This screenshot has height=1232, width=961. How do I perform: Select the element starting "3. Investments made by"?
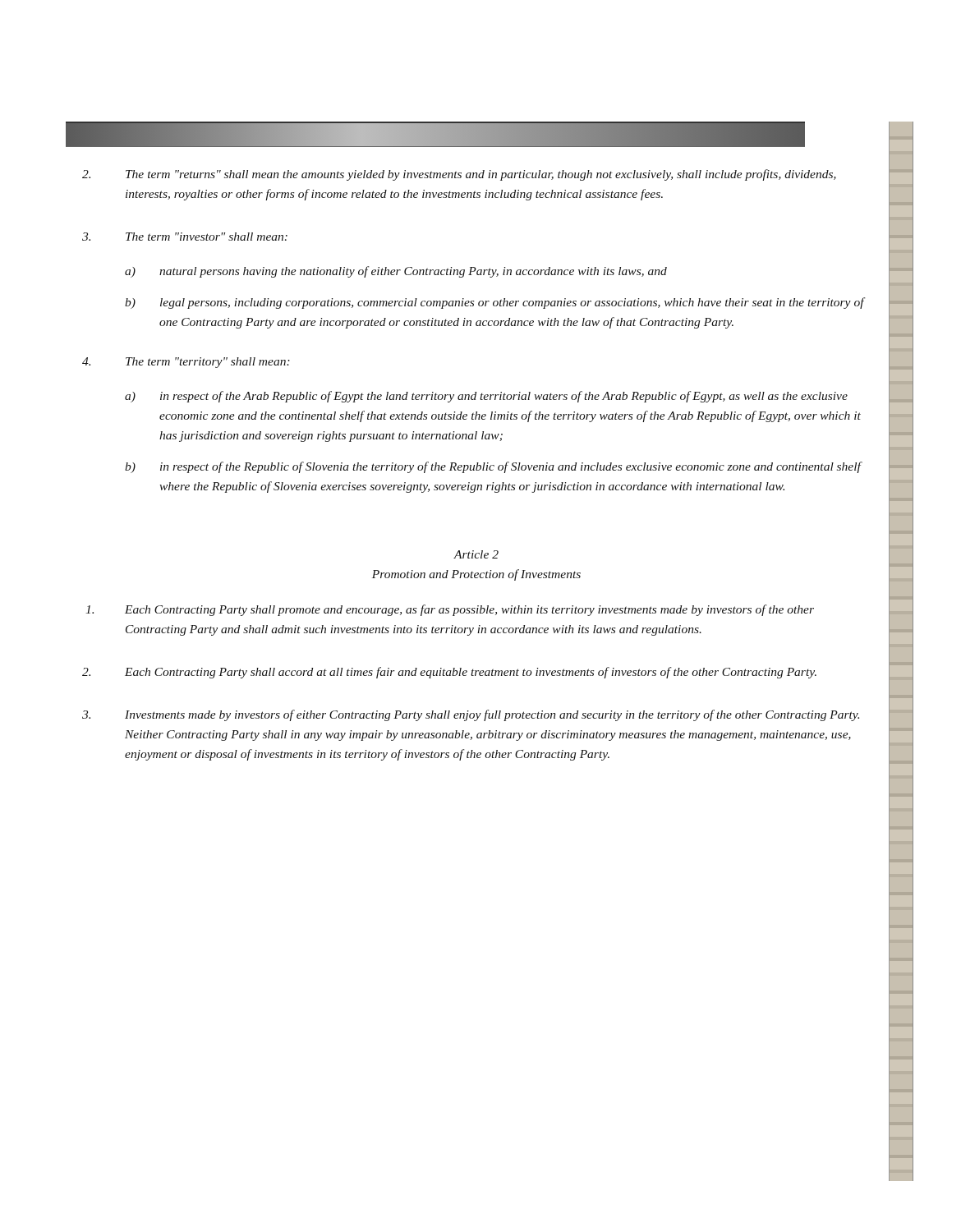click(476, 735)
